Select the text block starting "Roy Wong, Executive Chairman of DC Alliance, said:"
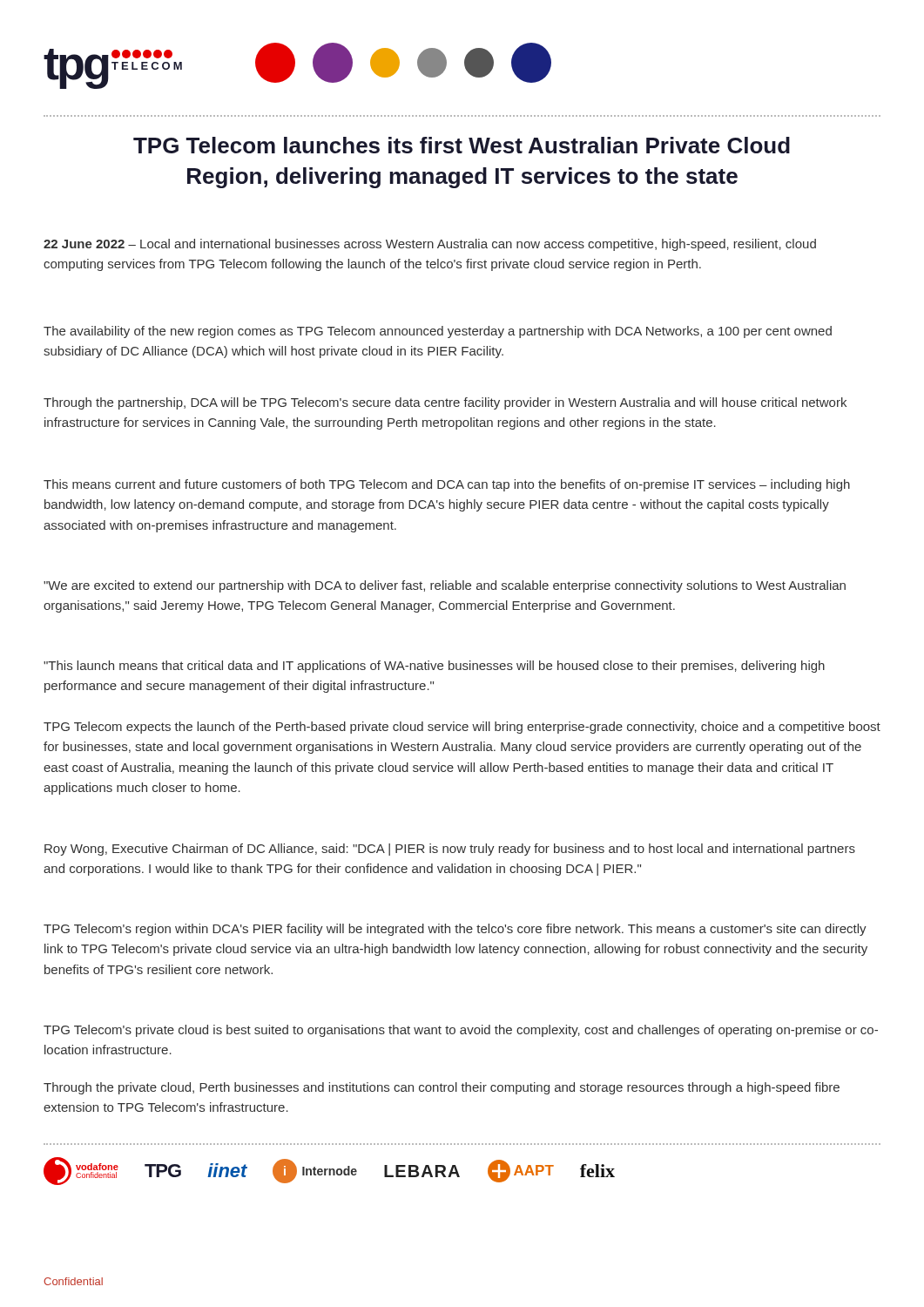Screen dimensions: 1307x924 (x=449, y=858)
